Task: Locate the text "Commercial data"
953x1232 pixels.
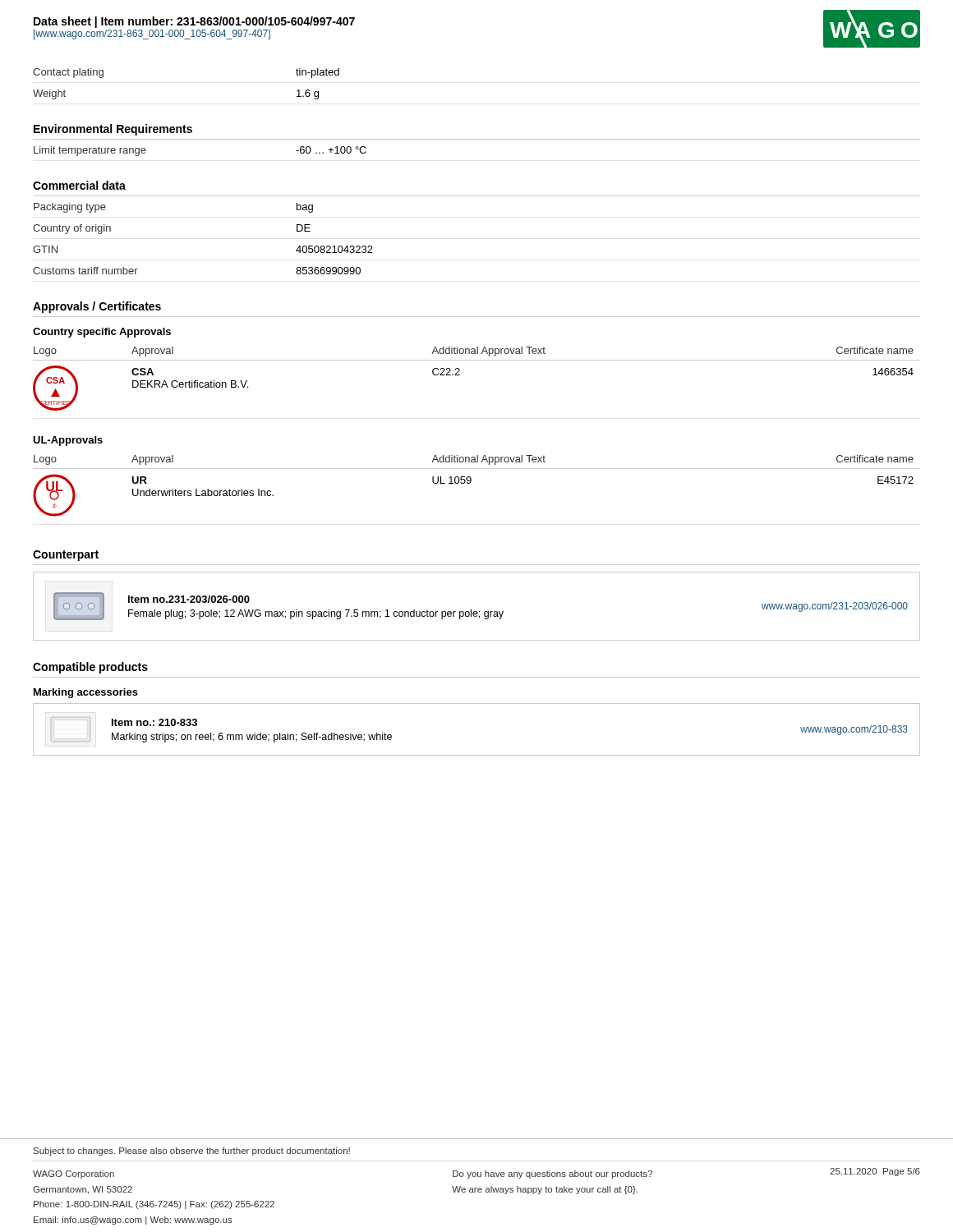Action: pos(79,186)
